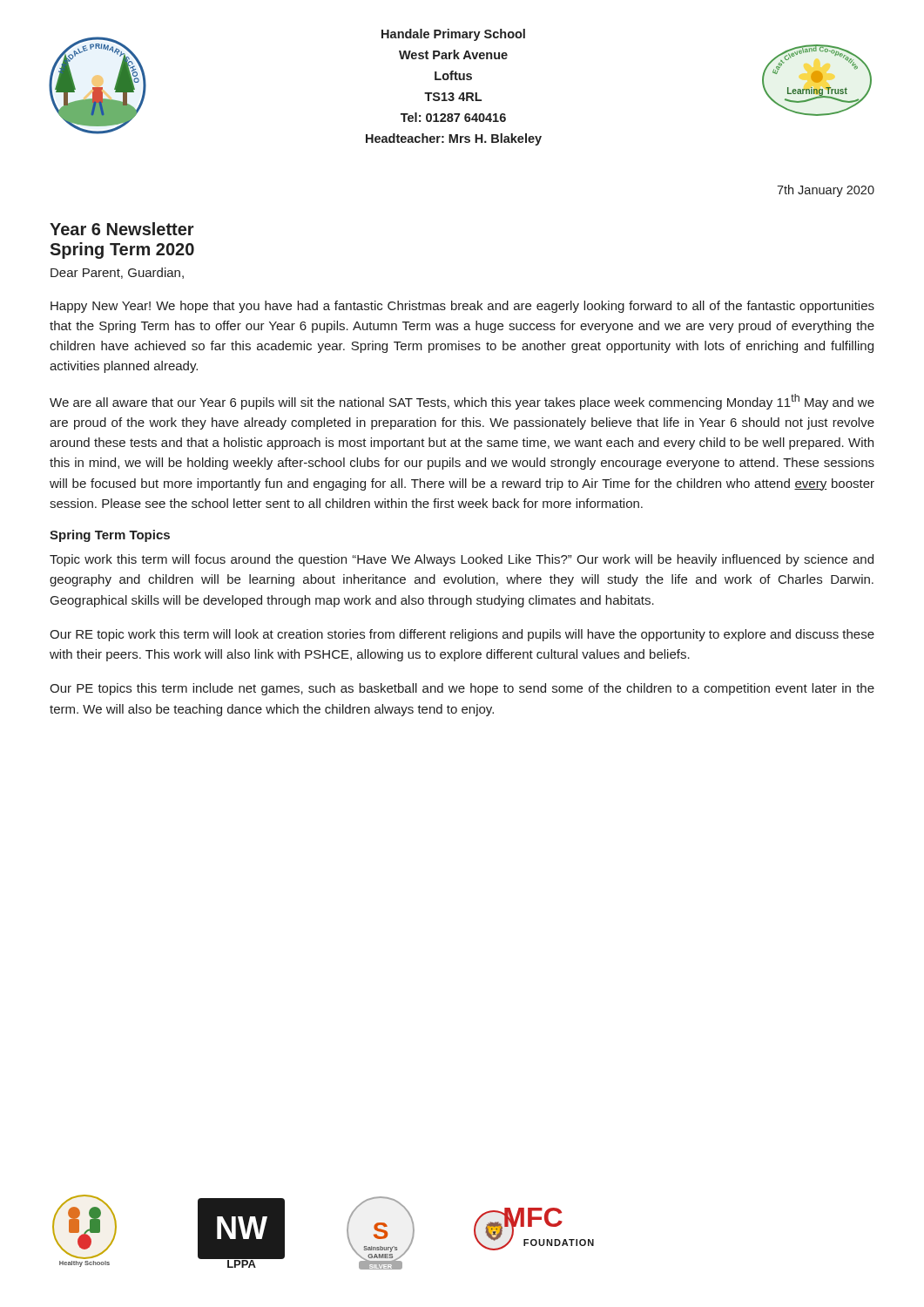
Task: Locate the block of text that opens with "We are all aware that our Year"
Action: 462,451
